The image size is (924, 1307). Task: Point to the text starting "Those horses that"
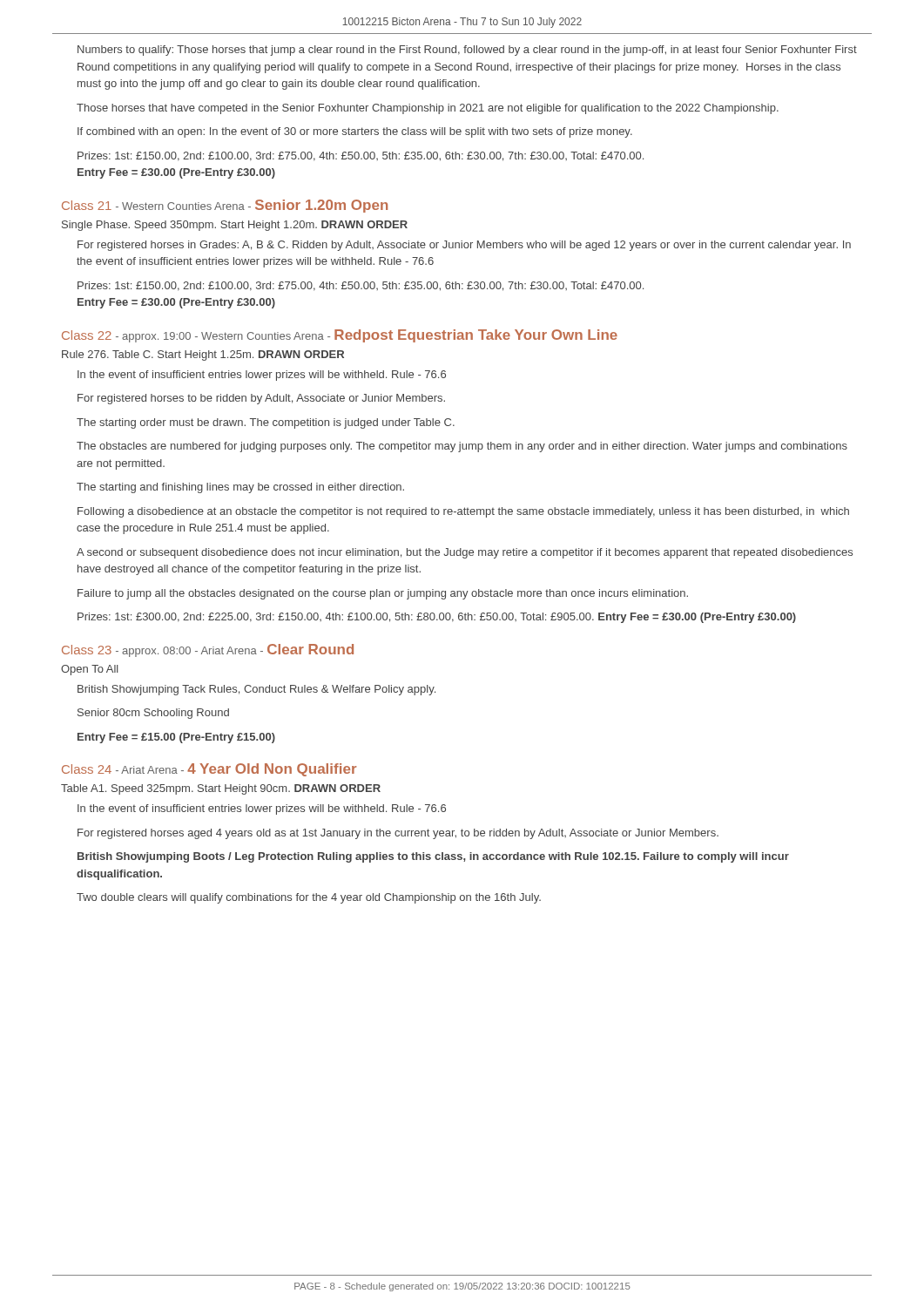click(428, 107)
